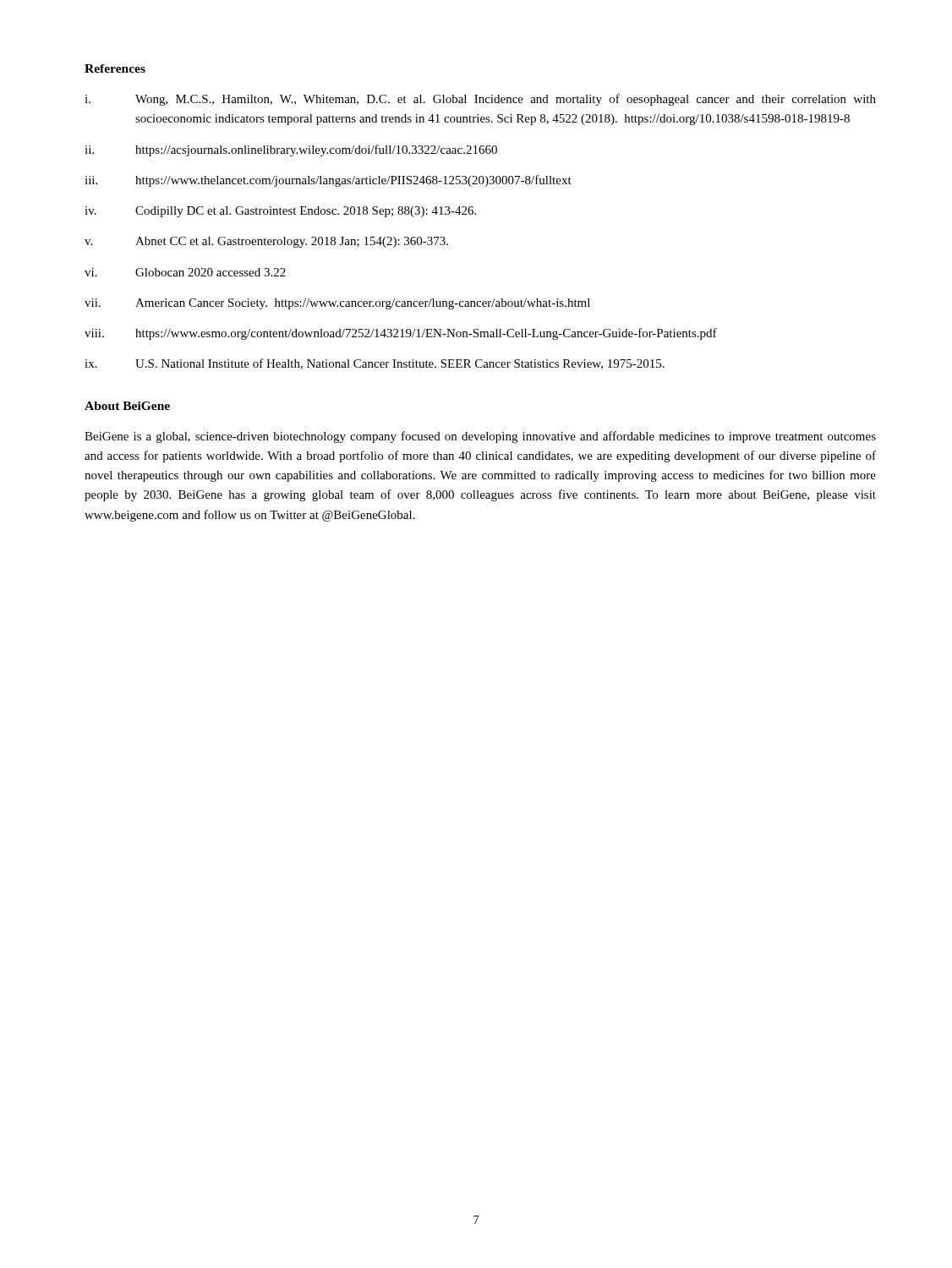Click on the passage starting "ii. https://acsjournals.onlinelibrary.wiley.com/doi/full/10.3322/caac.21660"
Viewport: 952px width, 1268px height.
[480, 150]
